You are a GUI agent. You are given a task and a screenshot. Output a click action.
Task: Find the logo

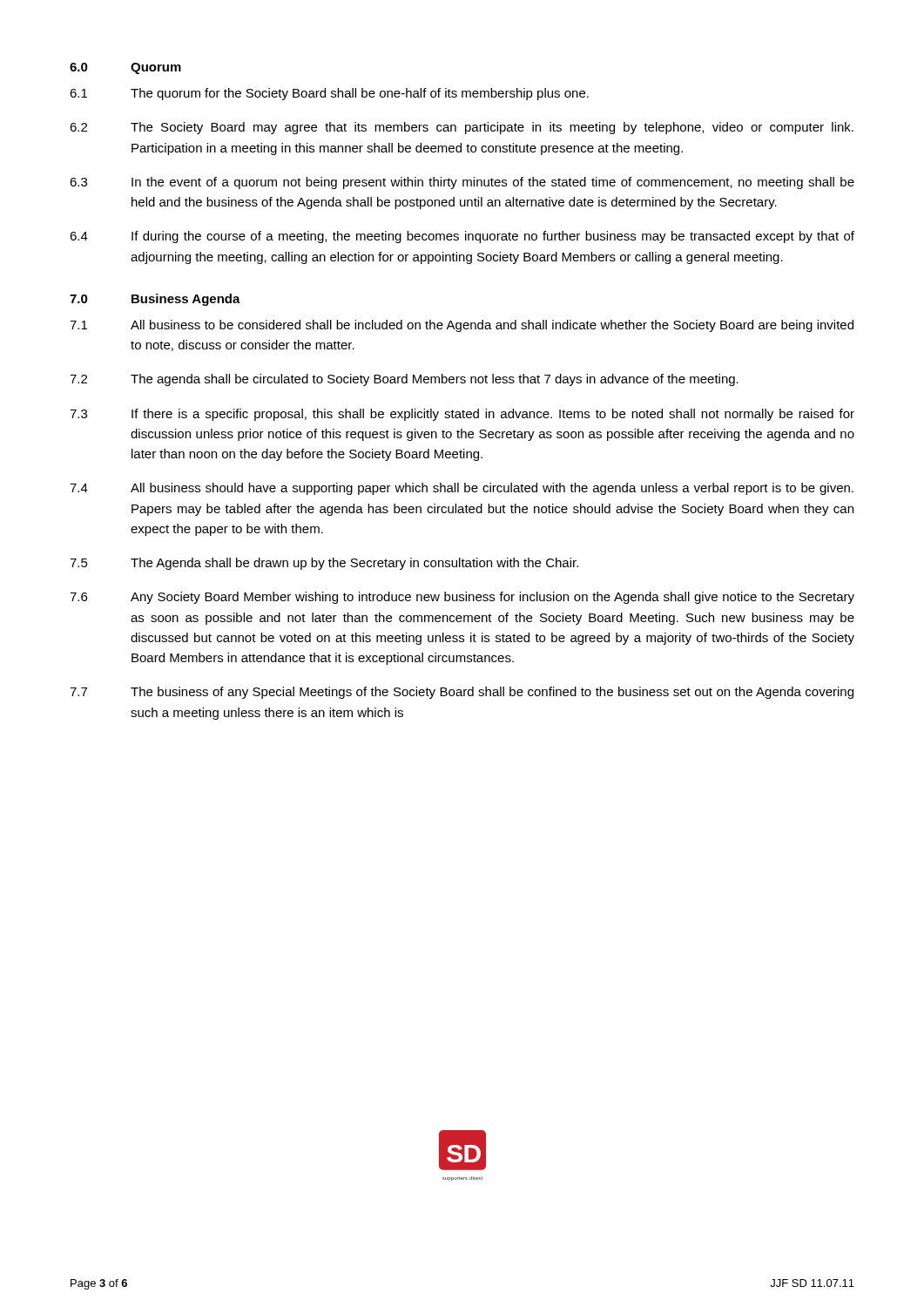[462, 1158]
